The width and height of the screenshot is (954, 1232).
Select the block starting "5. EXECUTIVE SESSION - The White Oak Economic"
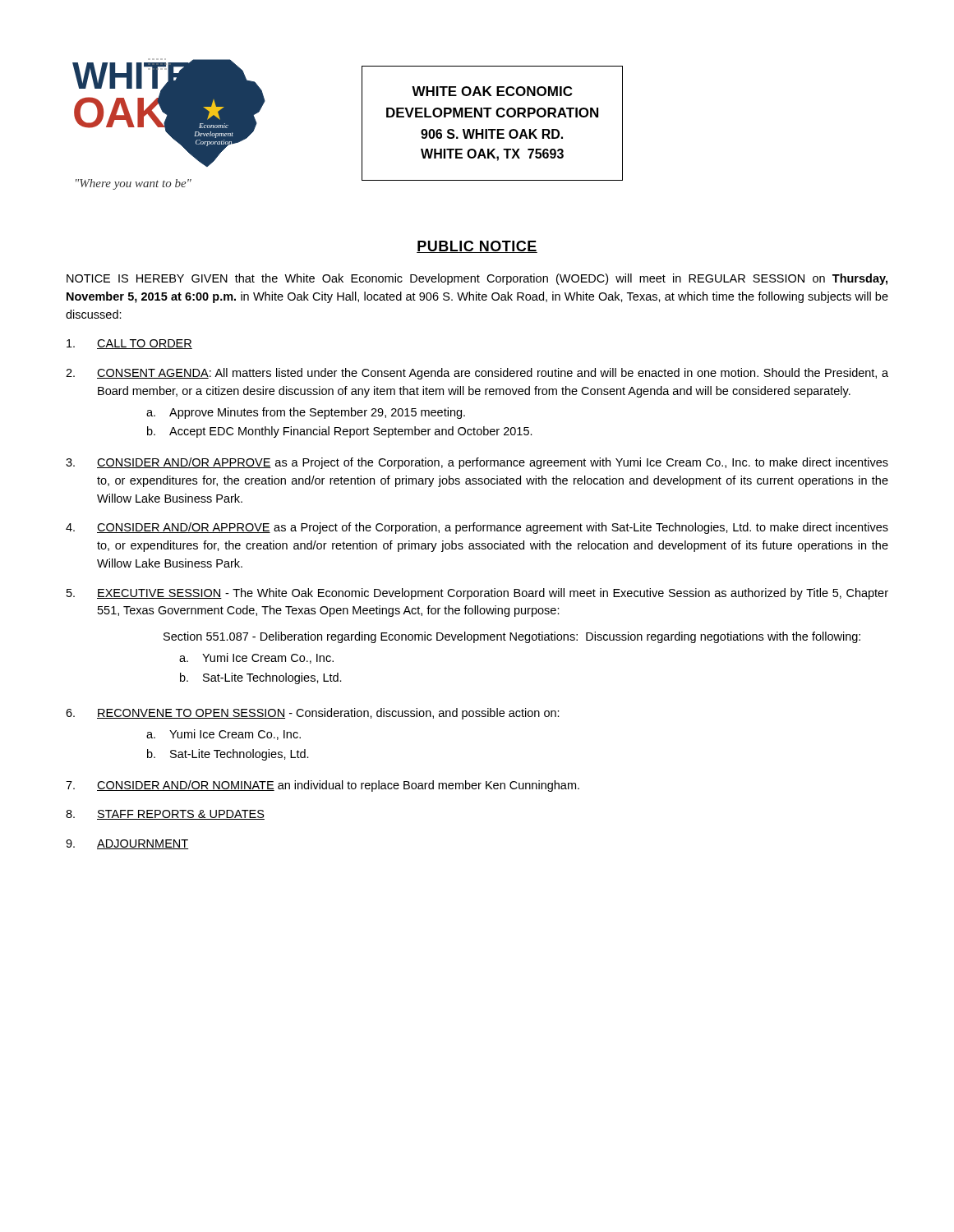pos(477,639)
